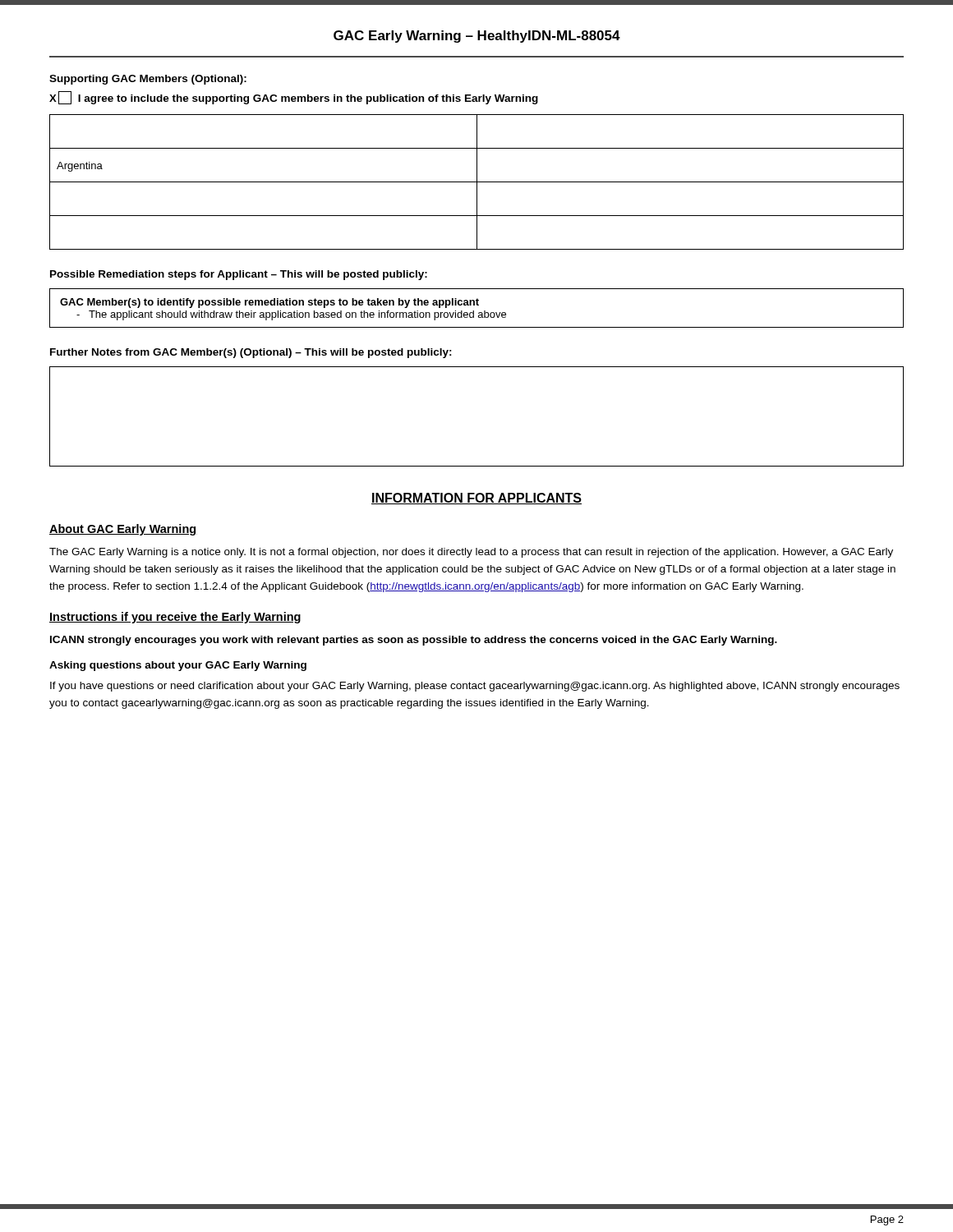Locate the block of text that opens with "If you have questions"
The height and width of the screenshot is (1232, 953).
(x=475, y=694)
